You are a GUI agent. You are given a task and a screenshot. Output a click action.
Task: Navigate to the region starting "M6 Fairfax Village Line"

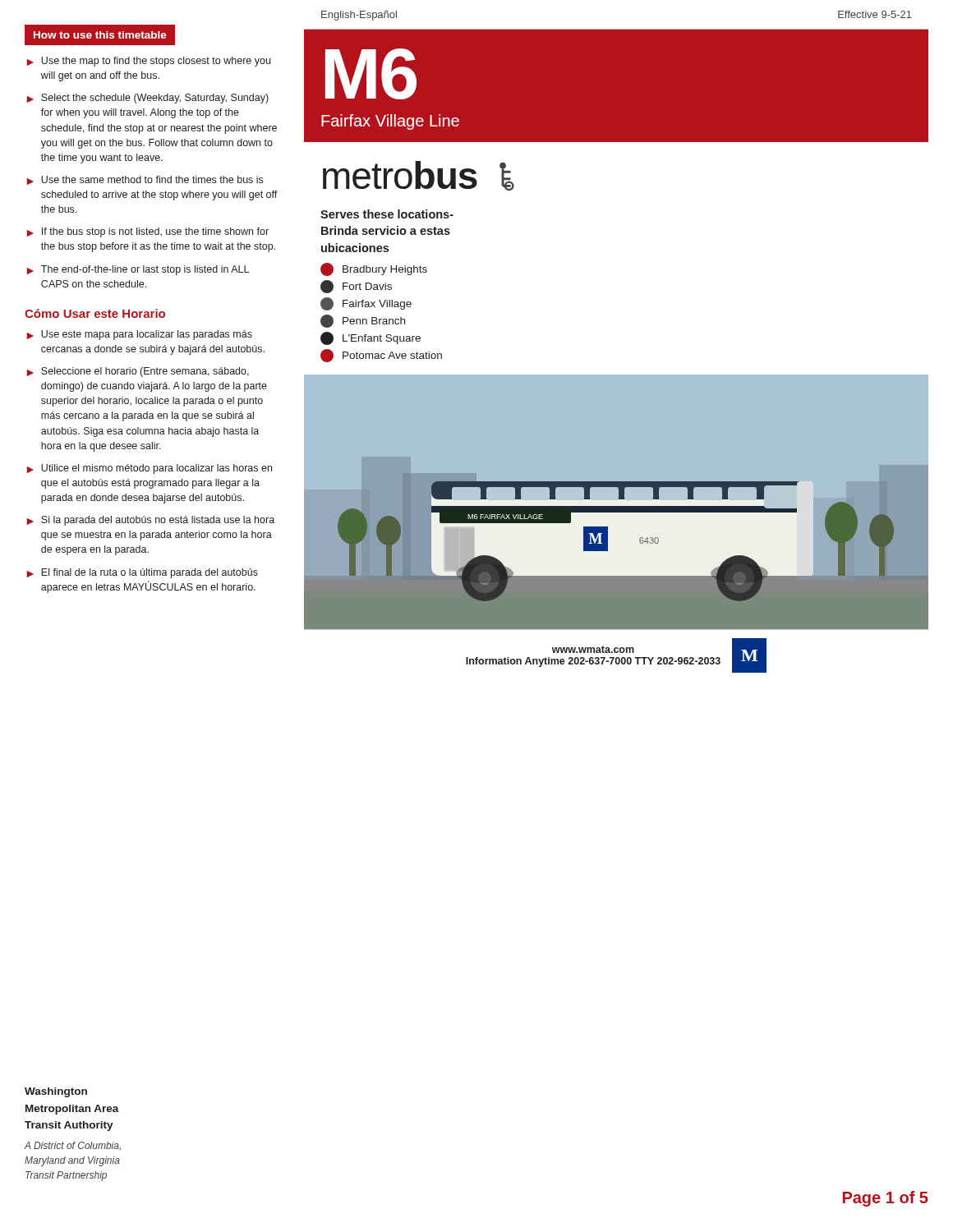371,74
